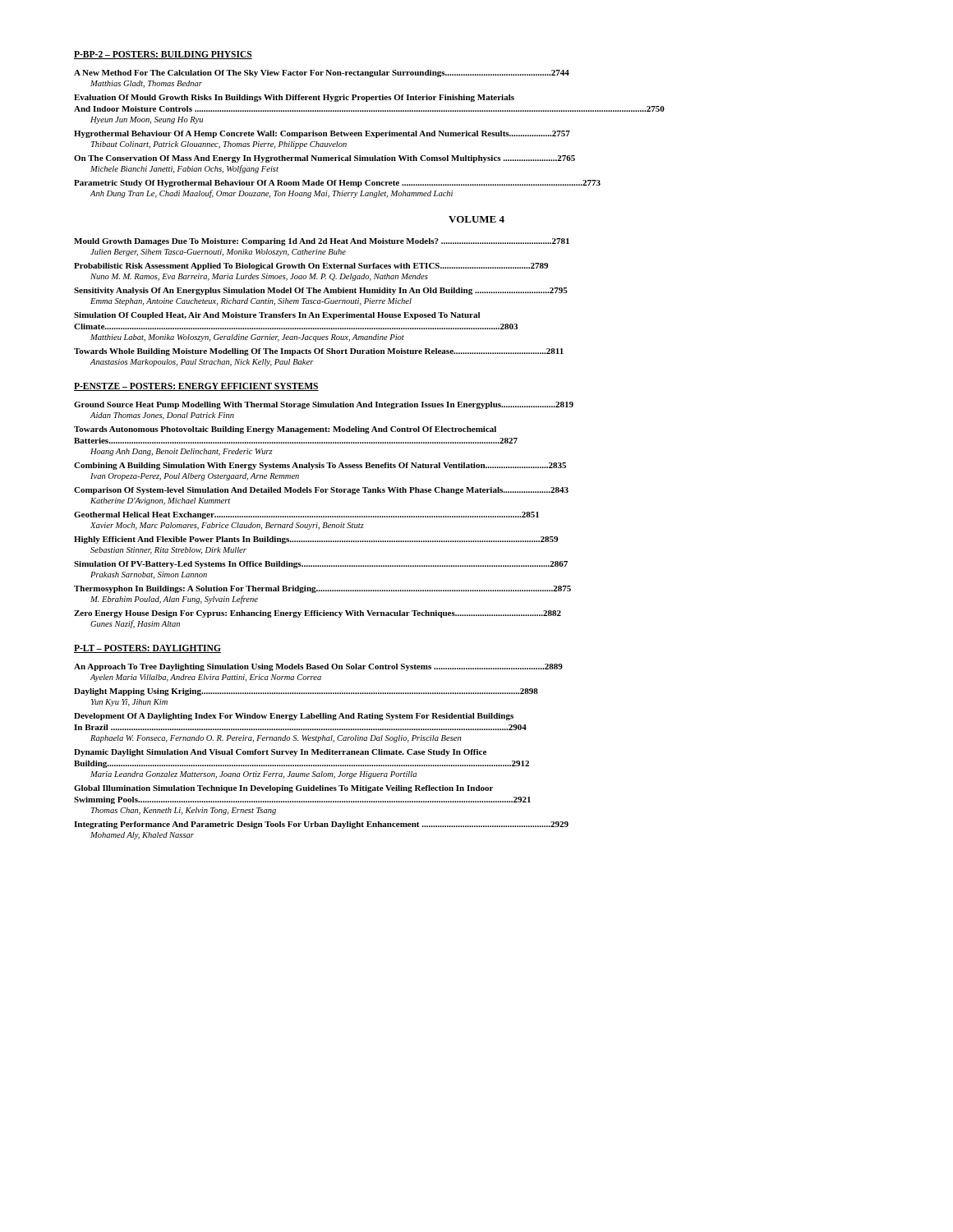Point to the text starting "P-LT – POSTERS: DAYLIGHTING"
953x1232 pixels.
(147, 648)
